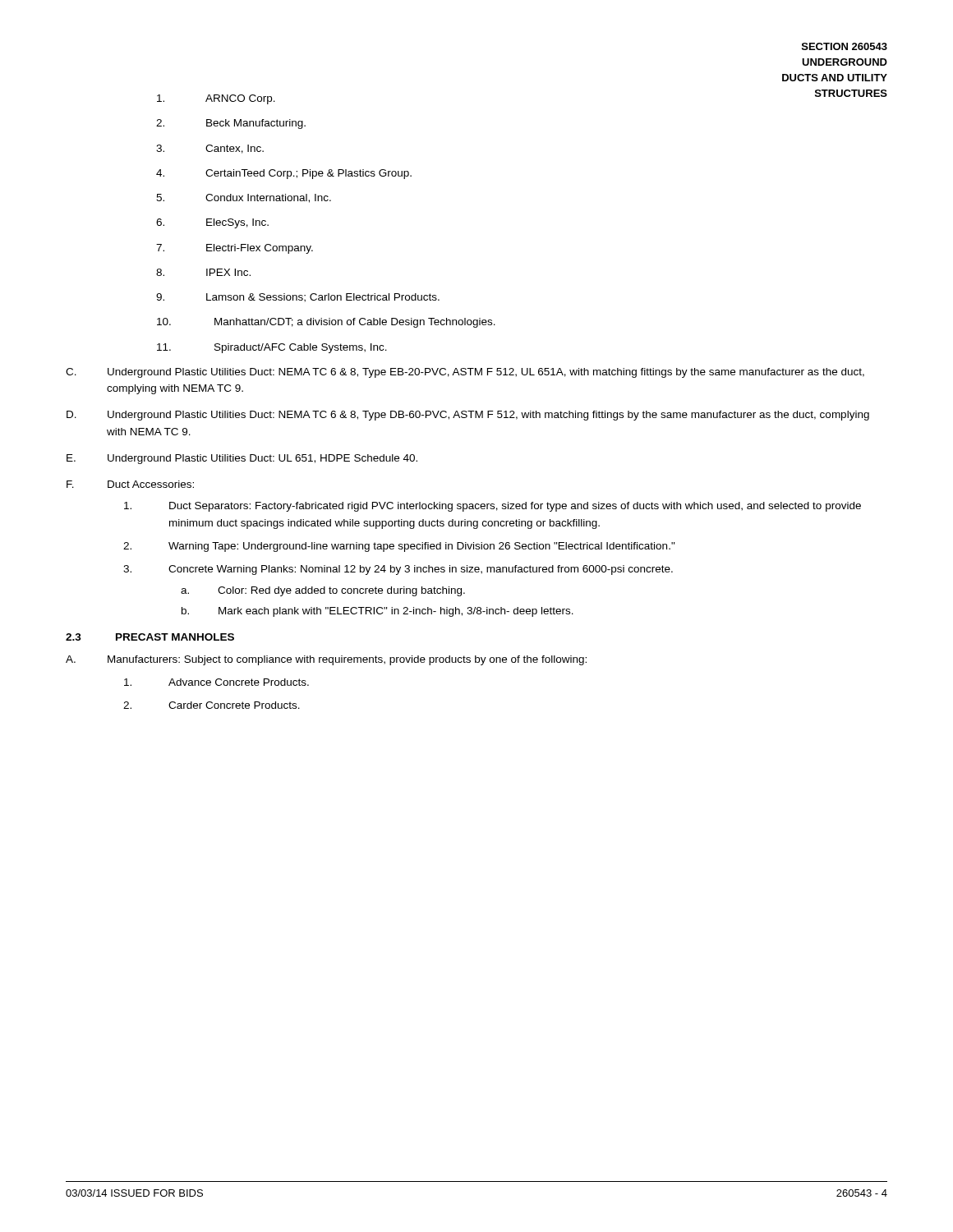Click the passage that begins "b. Mark each plank"

[x=530, y=611]
